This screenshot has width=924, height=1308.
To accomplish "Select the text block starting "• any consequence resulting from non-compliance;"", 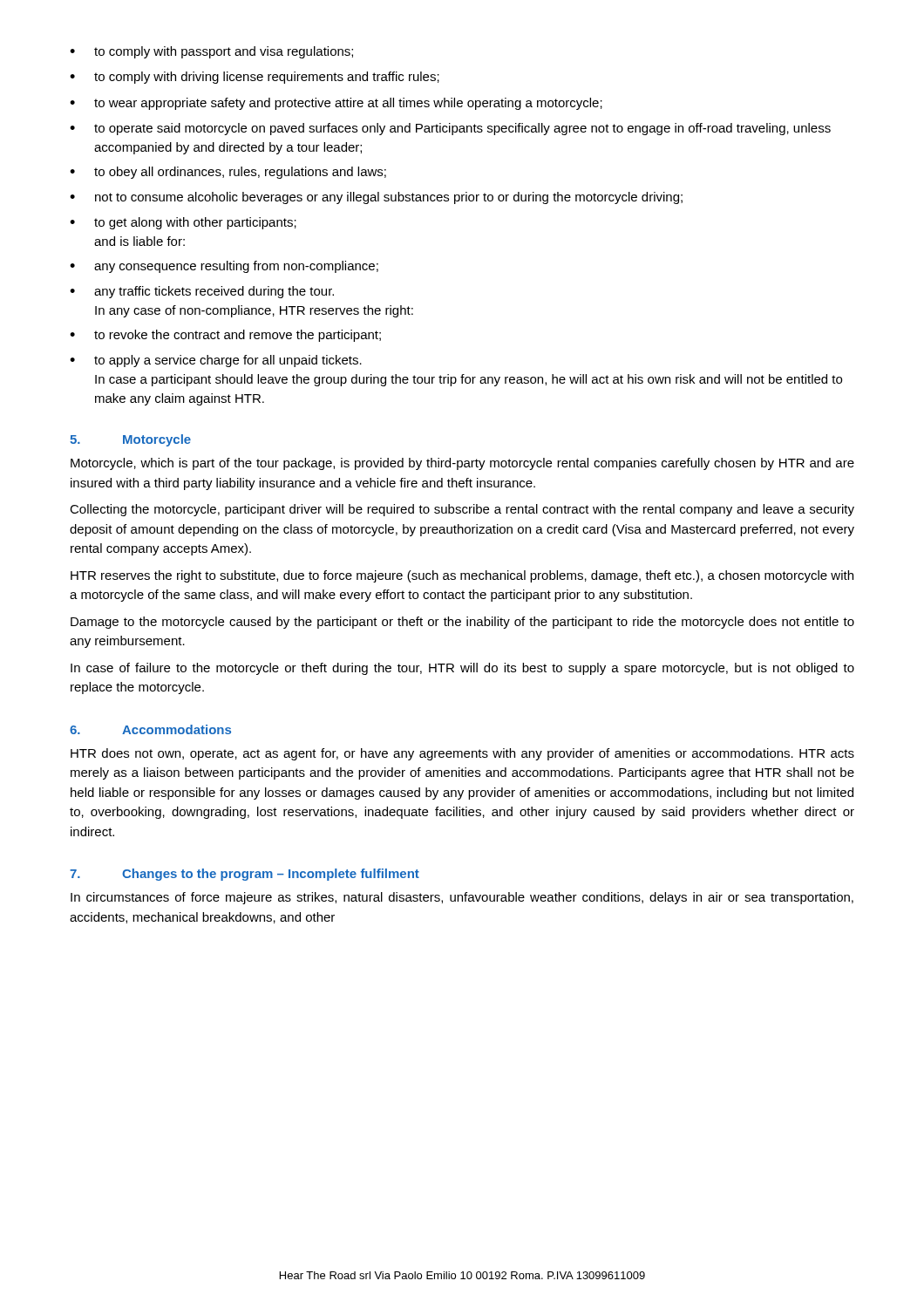I will 224,267.
